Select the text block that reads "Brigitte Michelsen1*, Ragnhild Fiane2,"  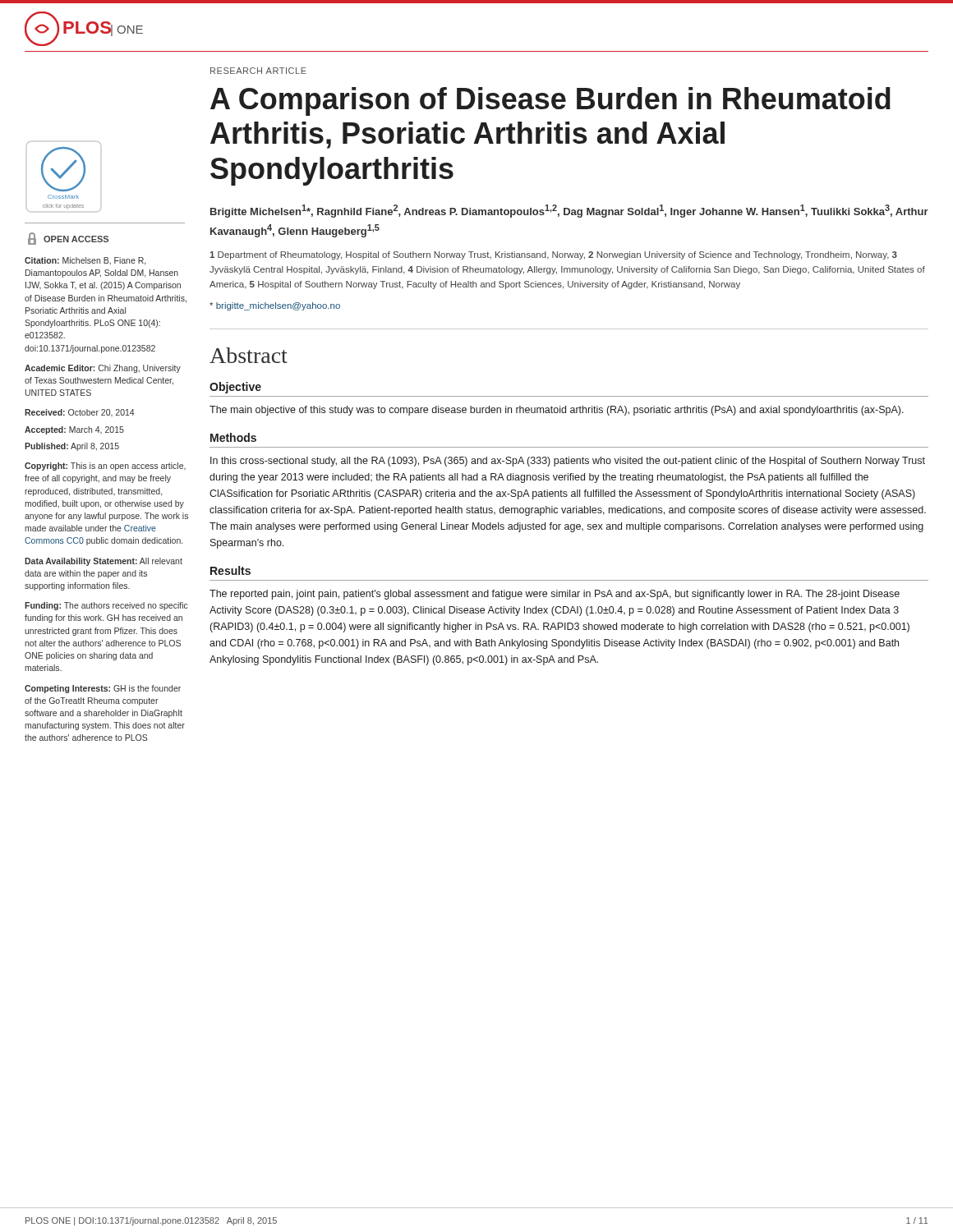(x=569, y=220)
